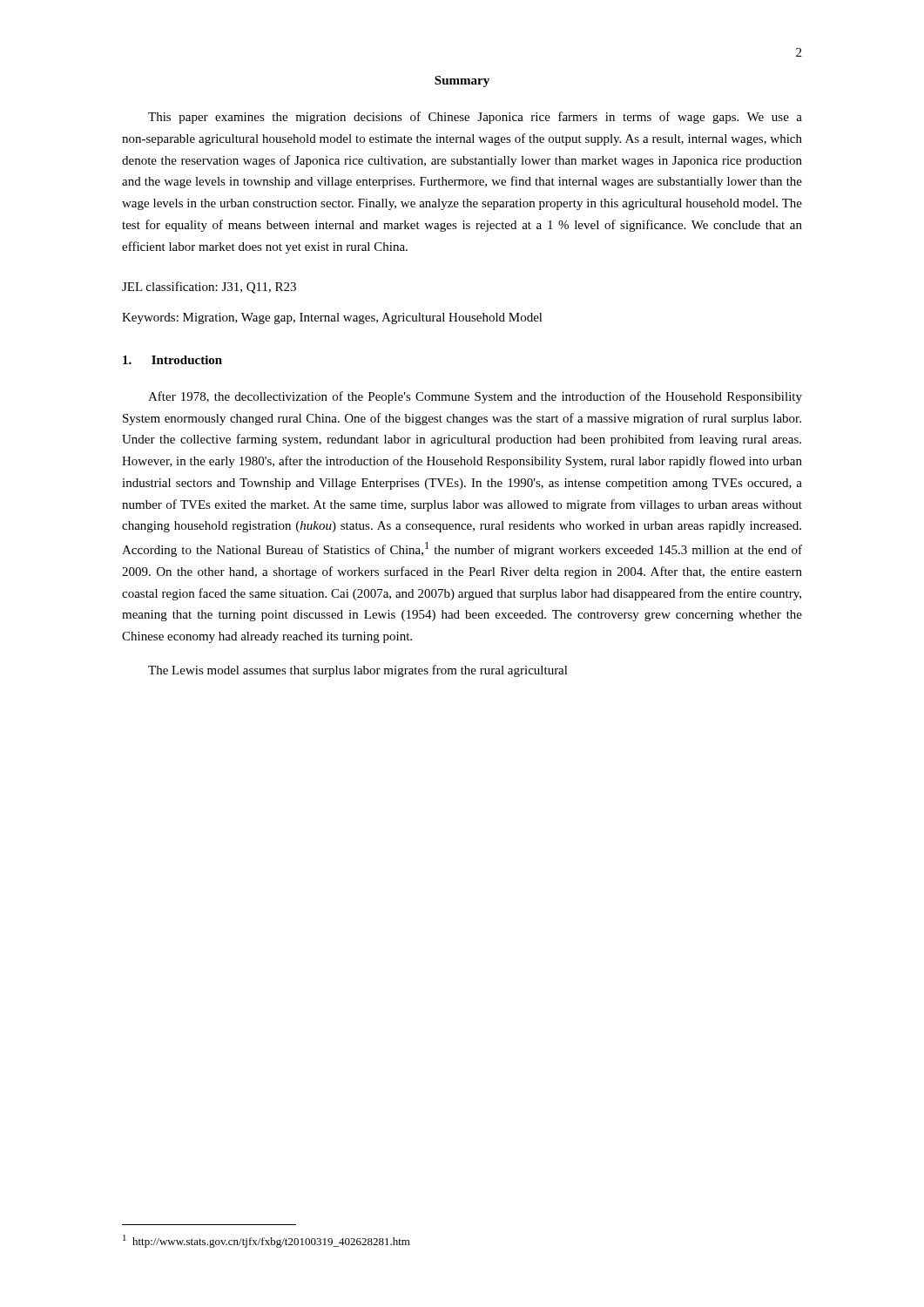This screenshot has width=924, height=1307.
Task: Locate the block starting "JEL classification: J31,"
Action: [x=209, y=287]
